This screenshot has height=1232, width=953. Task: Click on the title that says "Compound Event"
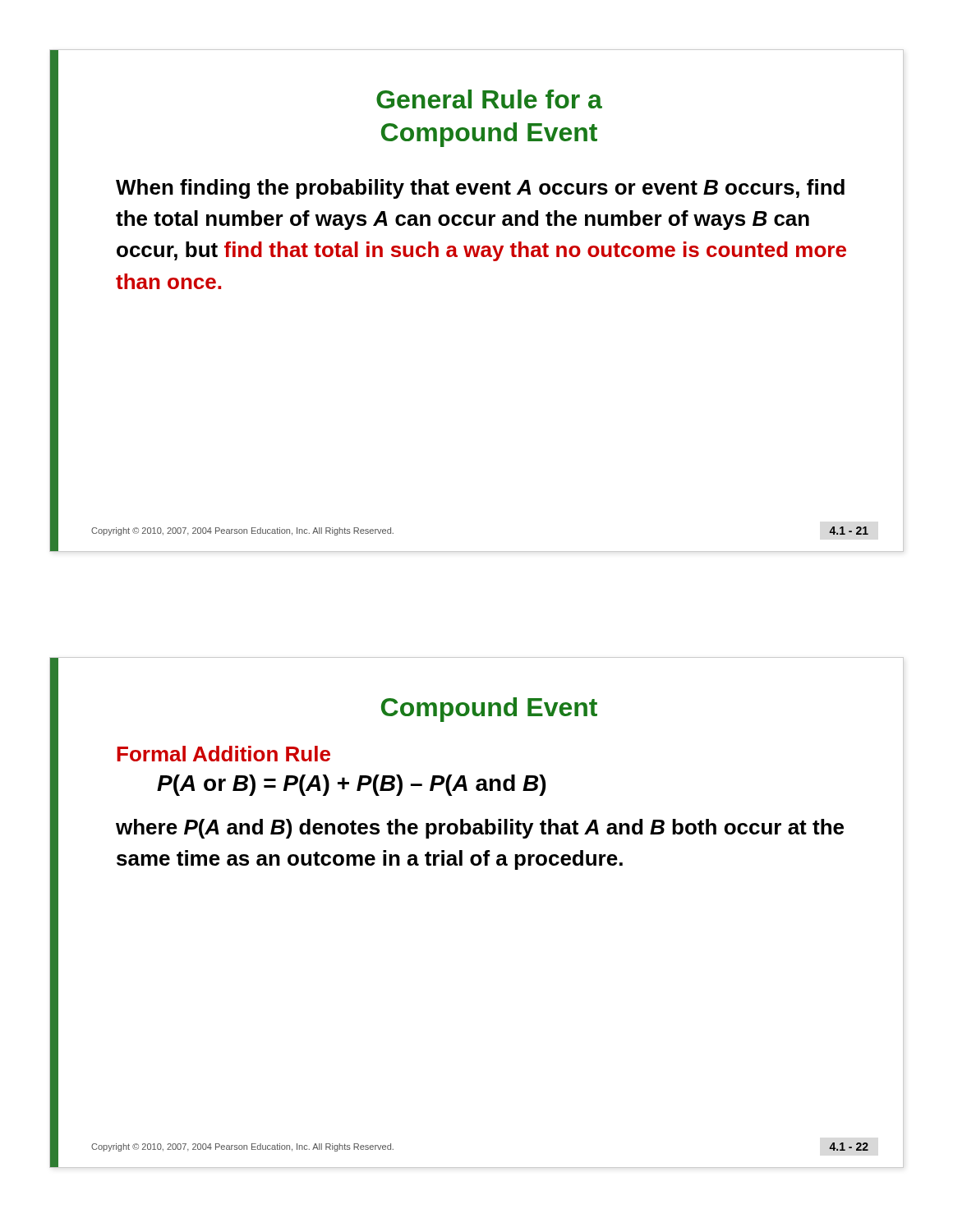[489, 707]
